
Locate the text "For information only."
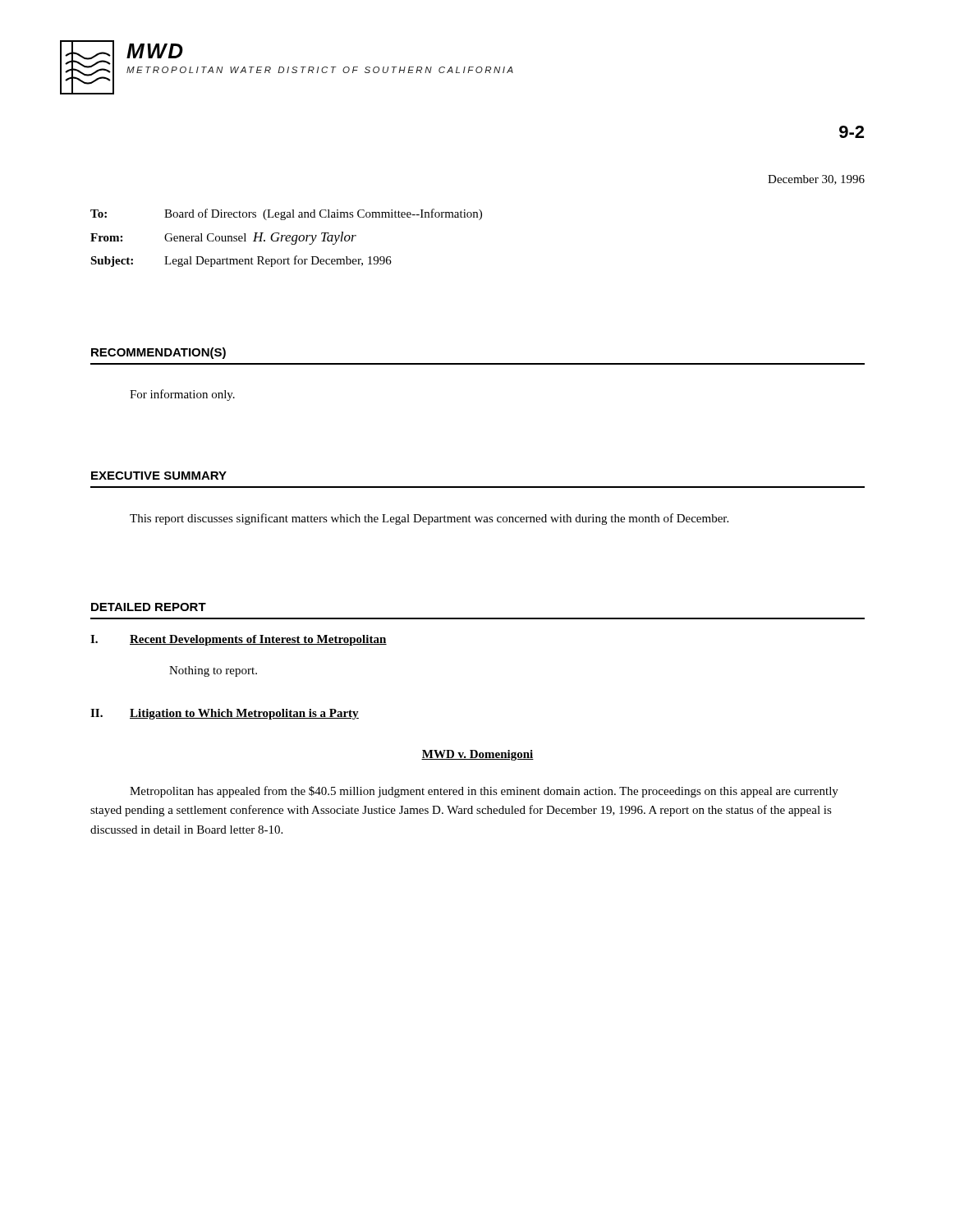(x=183, y=394)
